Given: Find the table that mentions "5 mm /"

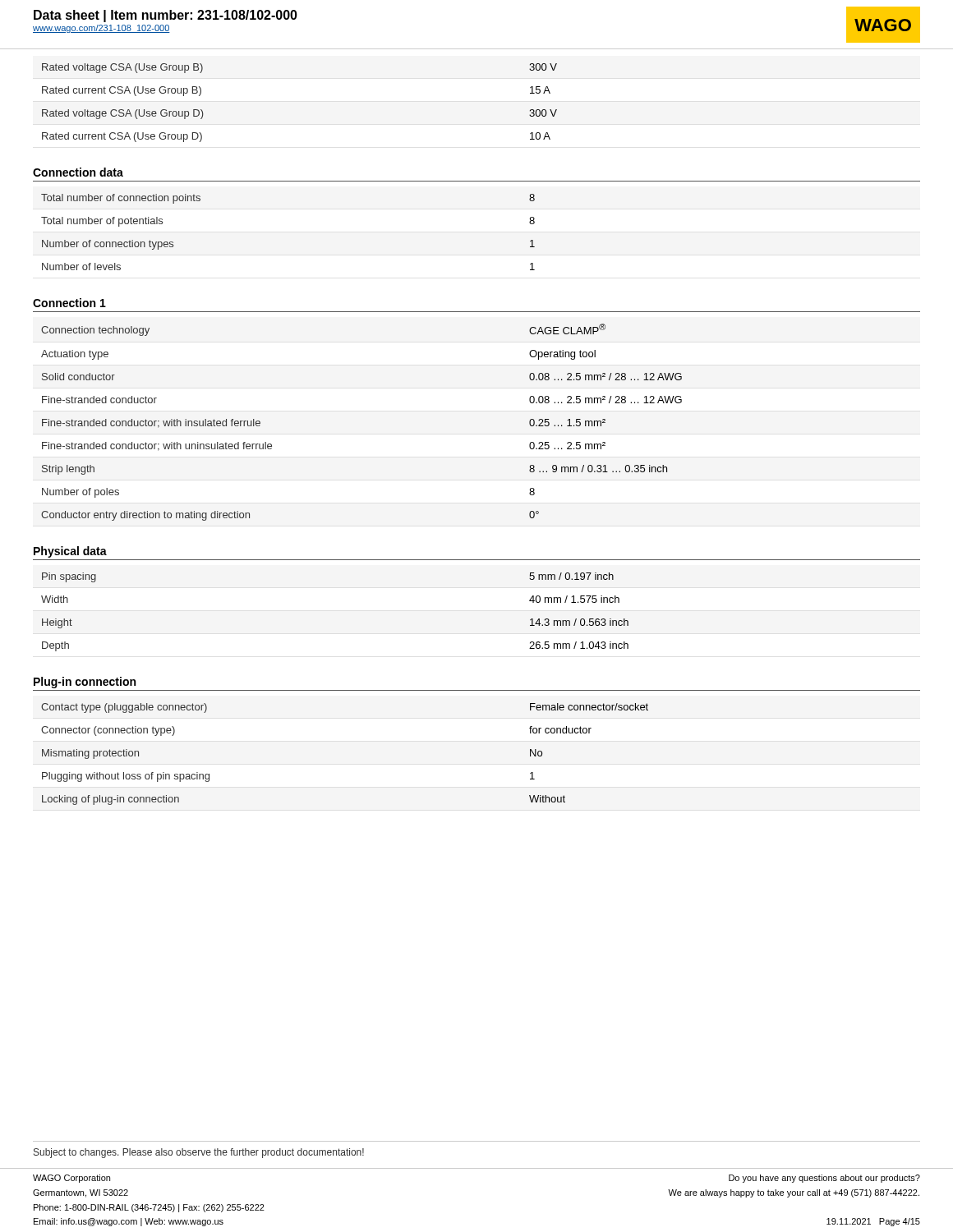Looking at the screenshot, I should pos(476,611).
